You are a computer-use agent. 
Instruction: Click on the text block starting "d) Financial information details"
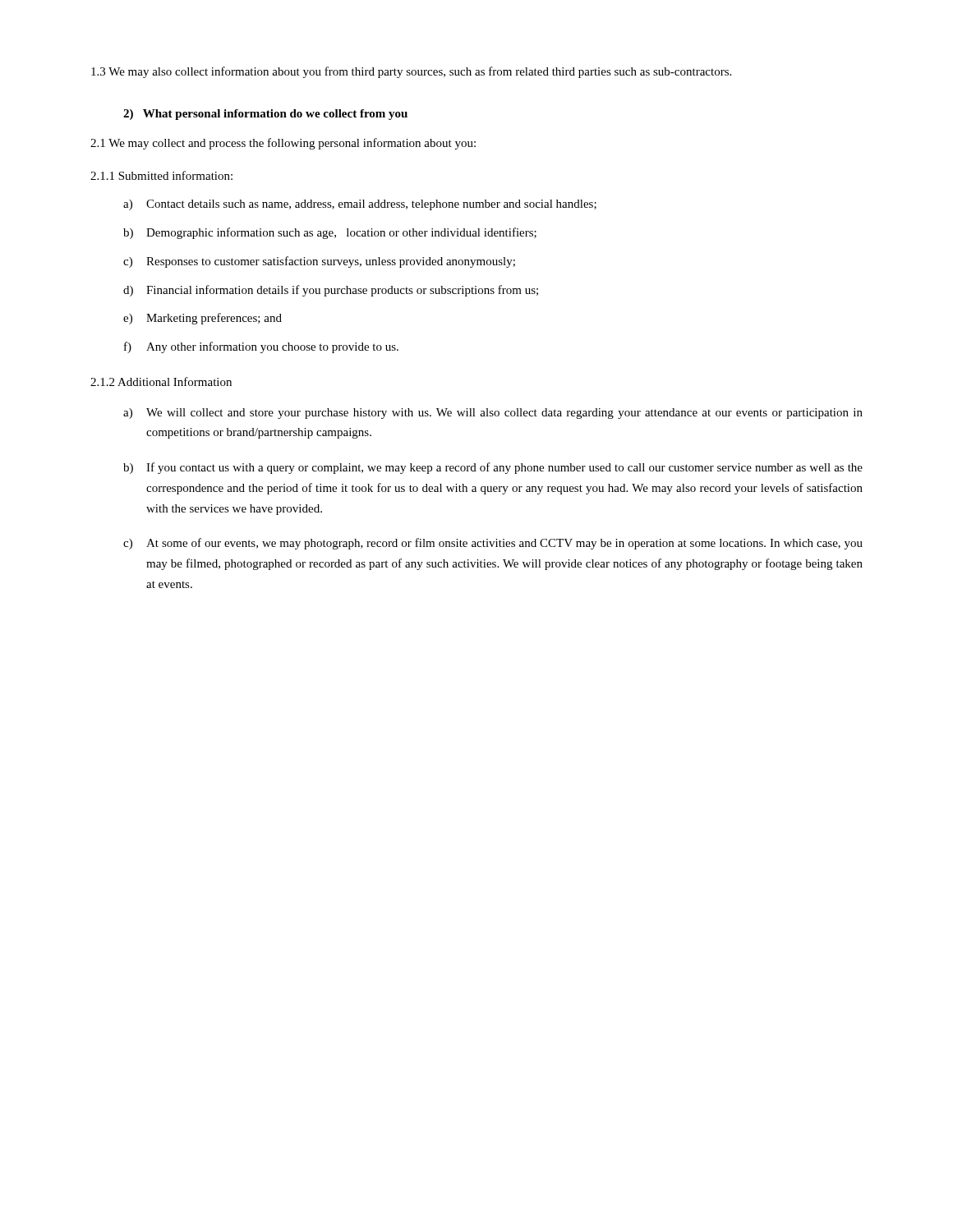(493, 290)
